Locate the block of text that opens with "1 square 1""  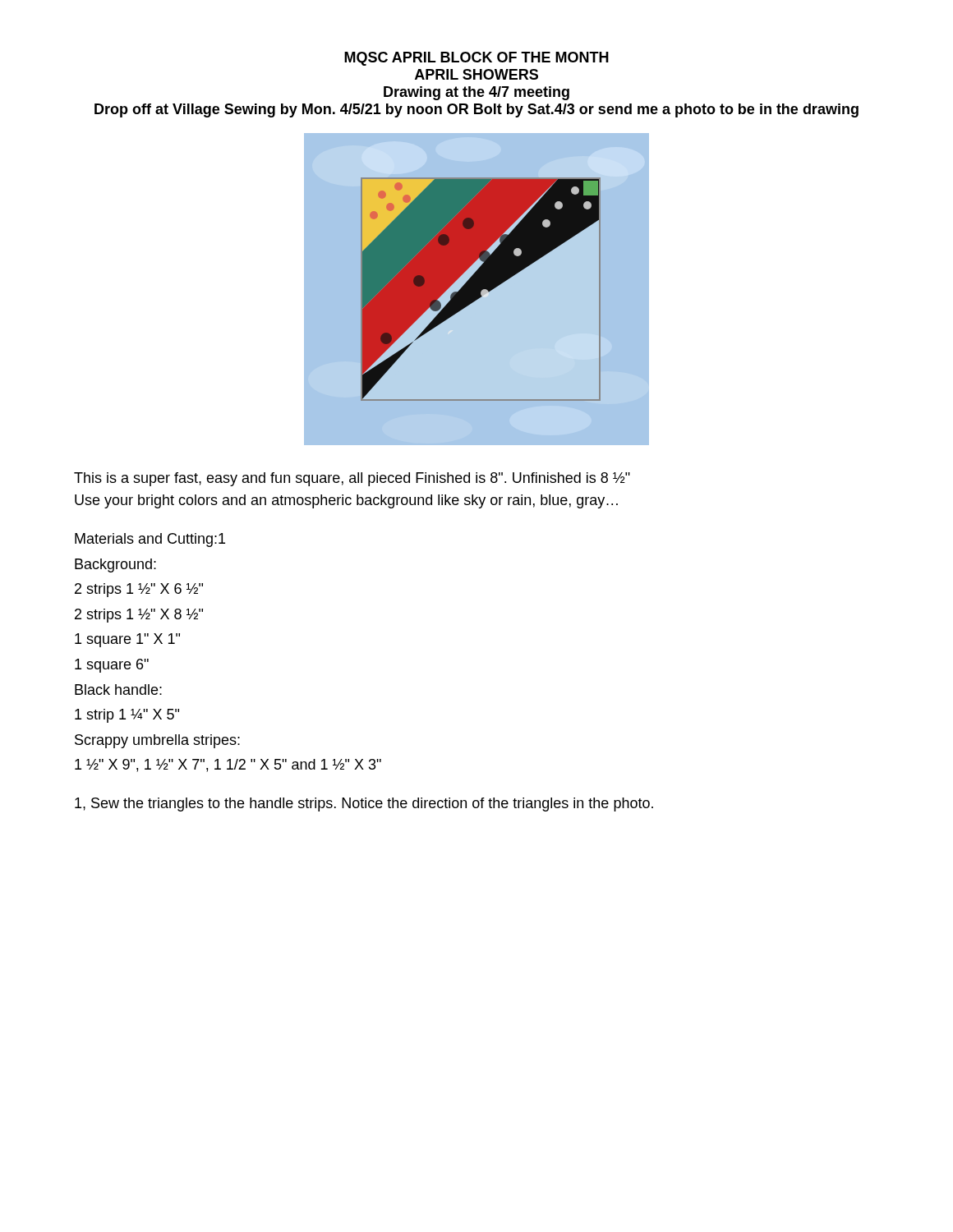pyautogui.click(x=127, y=639)
